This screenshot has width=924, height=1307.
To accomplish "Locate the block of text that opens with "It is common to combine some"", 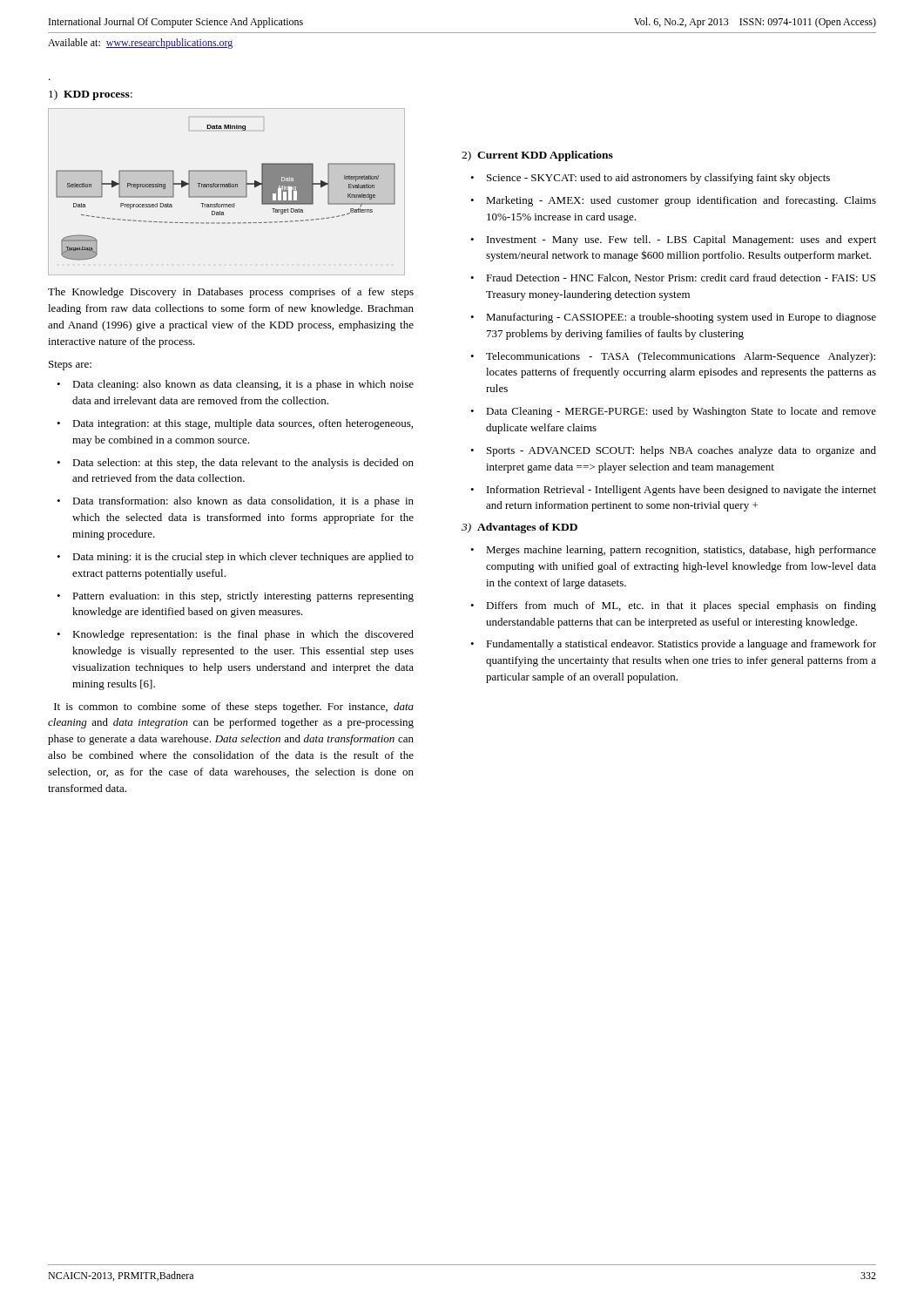I will [231, 747].
